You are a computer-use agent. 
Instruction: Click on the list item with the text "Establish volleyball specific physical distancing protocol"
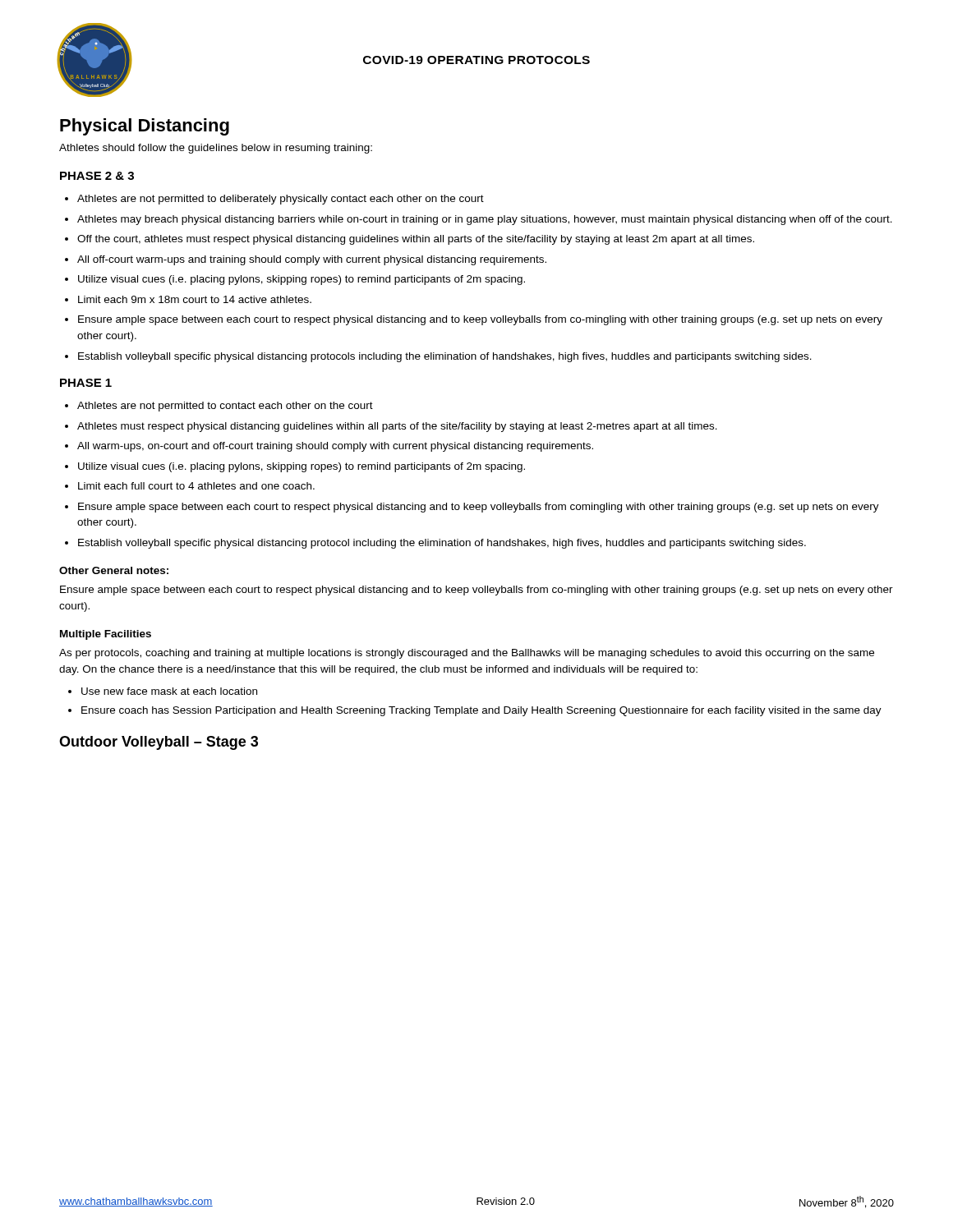tap(442, 542)
